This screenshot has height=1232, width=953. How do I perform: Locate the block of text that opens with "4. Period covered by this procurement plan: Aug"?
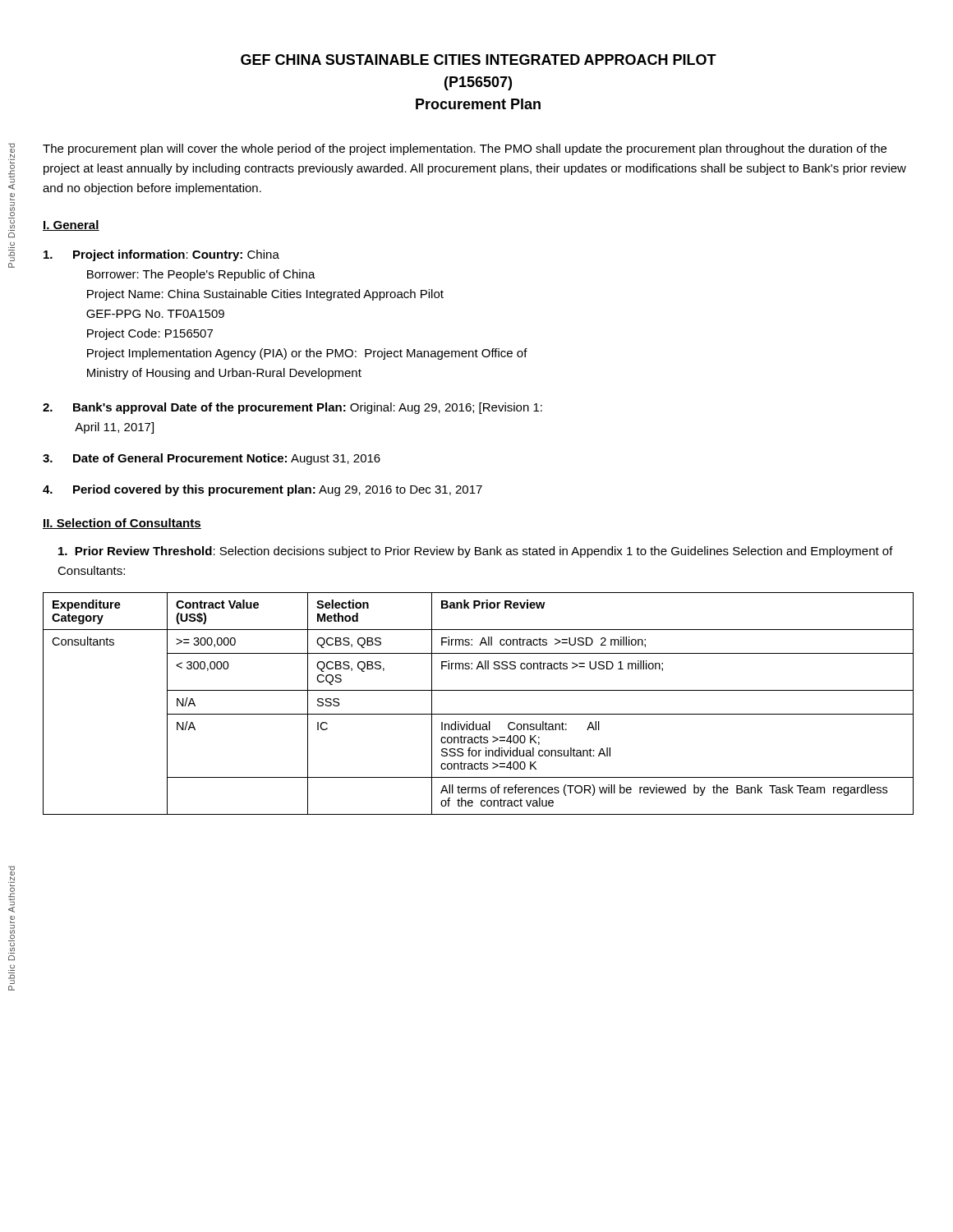tap(478, 489)
